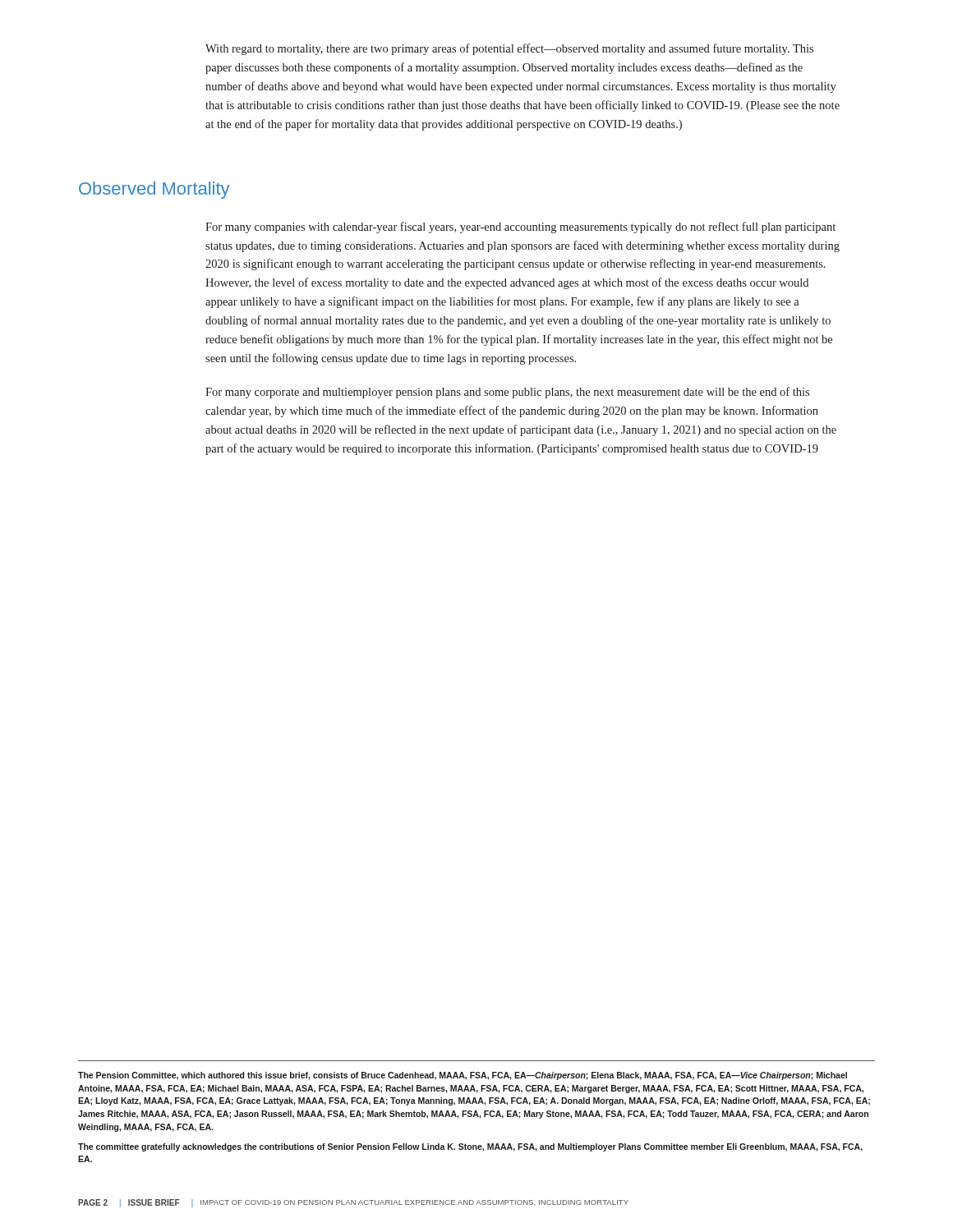Image resolution: width=953 pixels, height=1232 pixels.
Task: Click on the block starting "For many companies with"
Action: (522, 292)
